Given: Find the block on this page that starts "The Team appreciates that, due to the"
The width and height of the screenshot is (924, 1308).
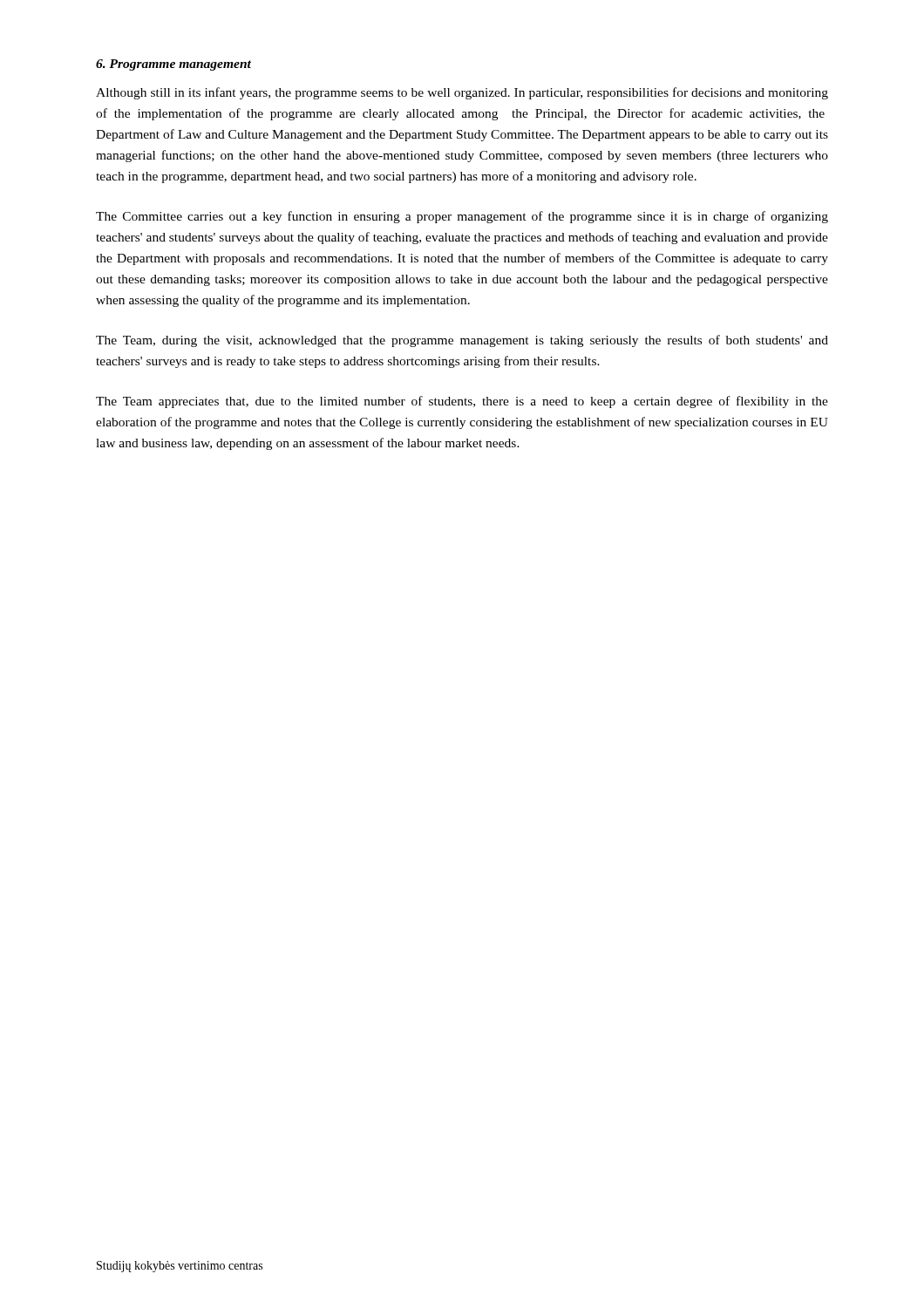Looking at the screenshot, I should (462, 422).
